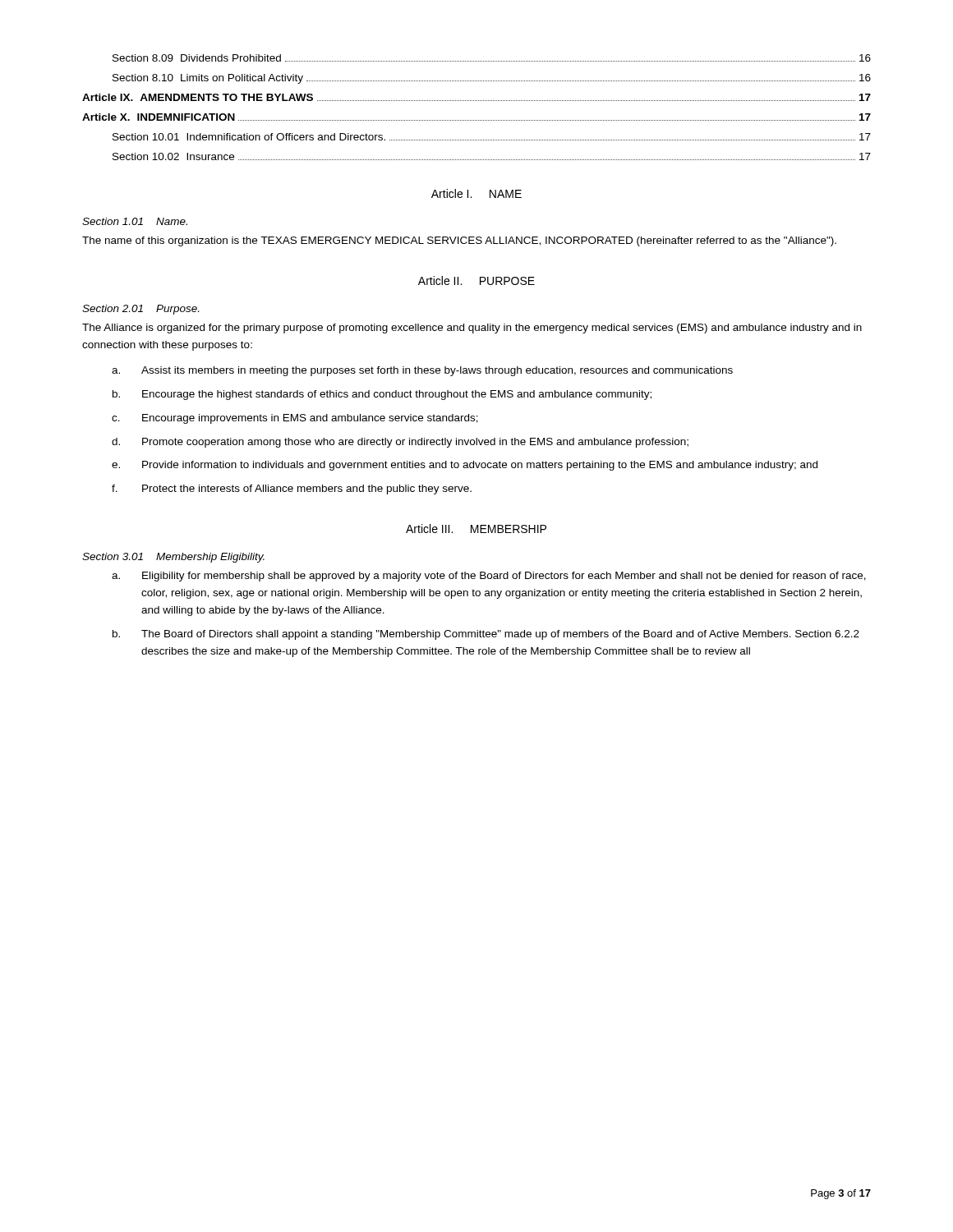The image size is (953, 1232).
Task: Navigate to the element starting "d. Promote cooperation among those who are"
Action: [476, 442]
